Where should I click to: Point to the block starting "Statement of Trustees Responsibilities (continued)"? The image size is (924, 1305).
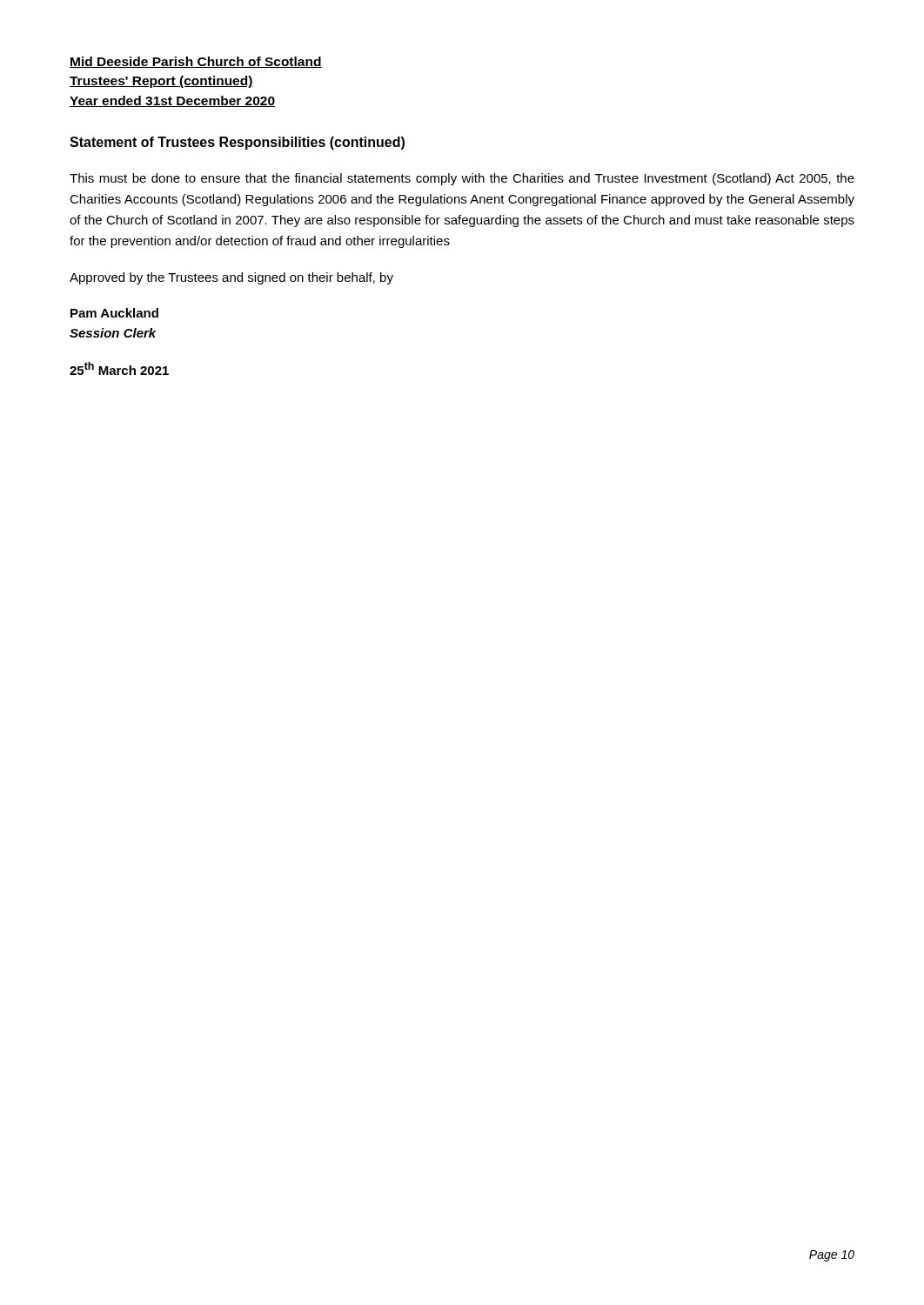(237, 143)
